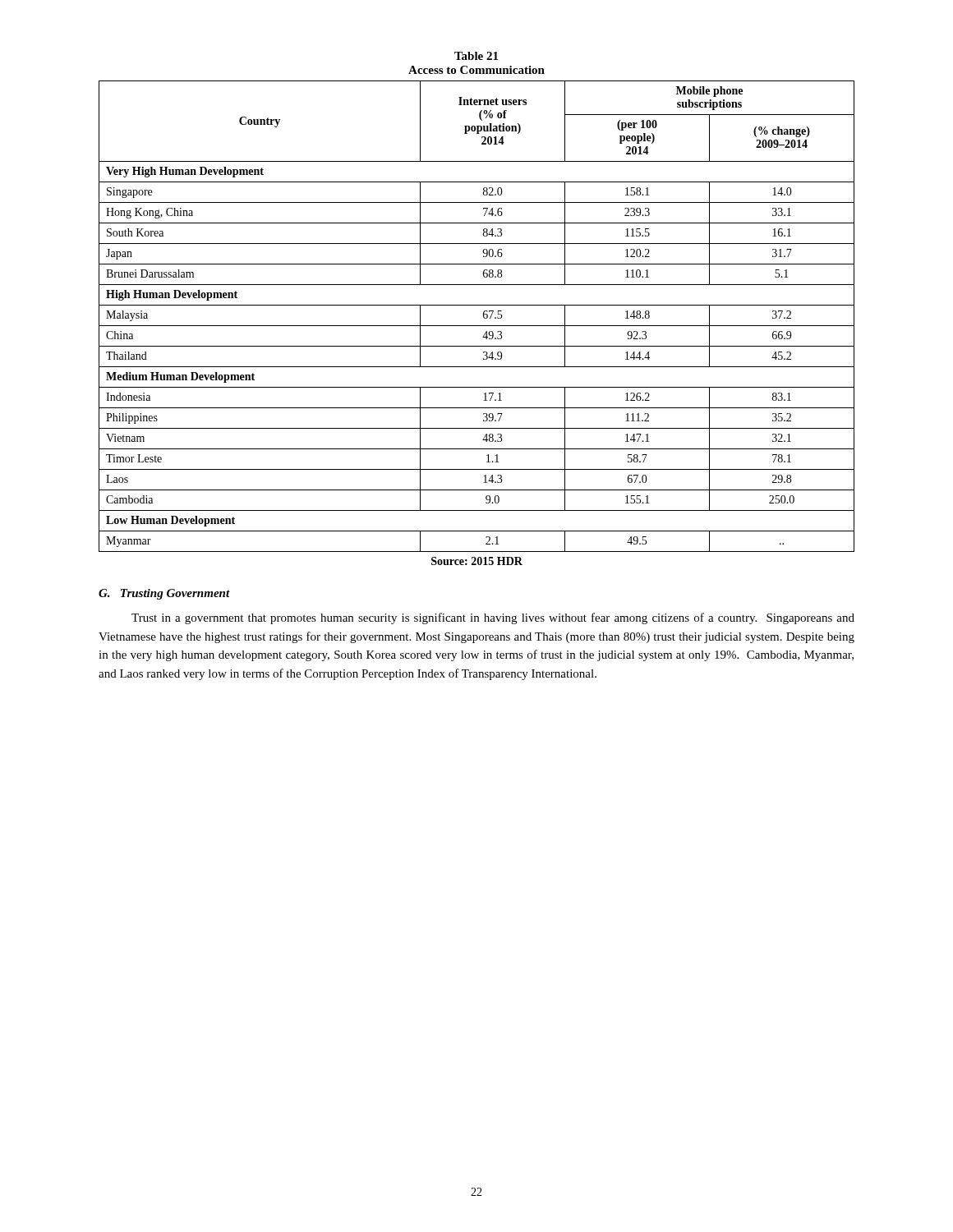This screenshot has height=1232, width=953.
Task: Point to "Source: 2015 HDR"
Action: point(476,561)
